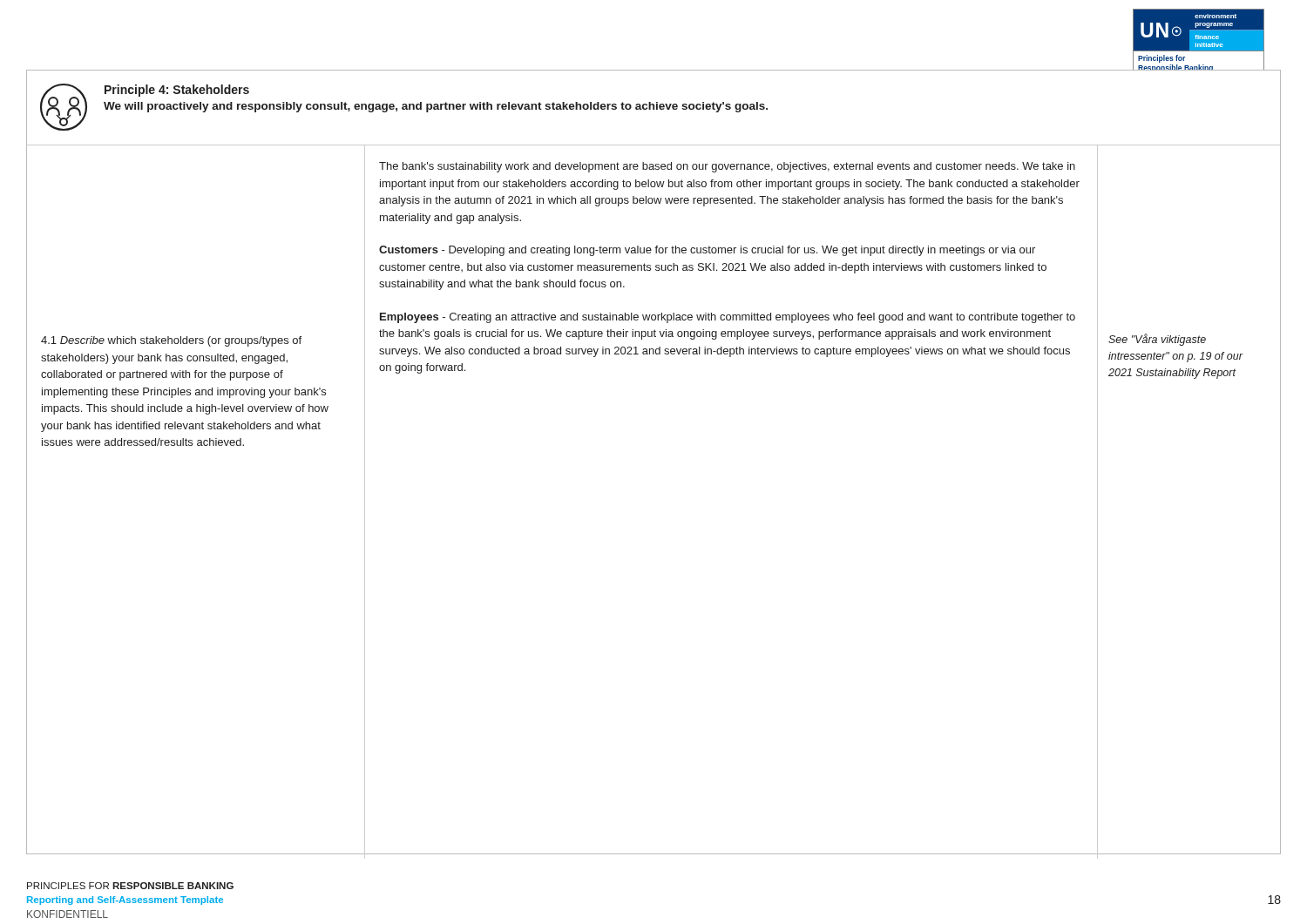Point to the text block starting "Employees - Creating an"
The image size is (1307, 924).
click(731, 342)
